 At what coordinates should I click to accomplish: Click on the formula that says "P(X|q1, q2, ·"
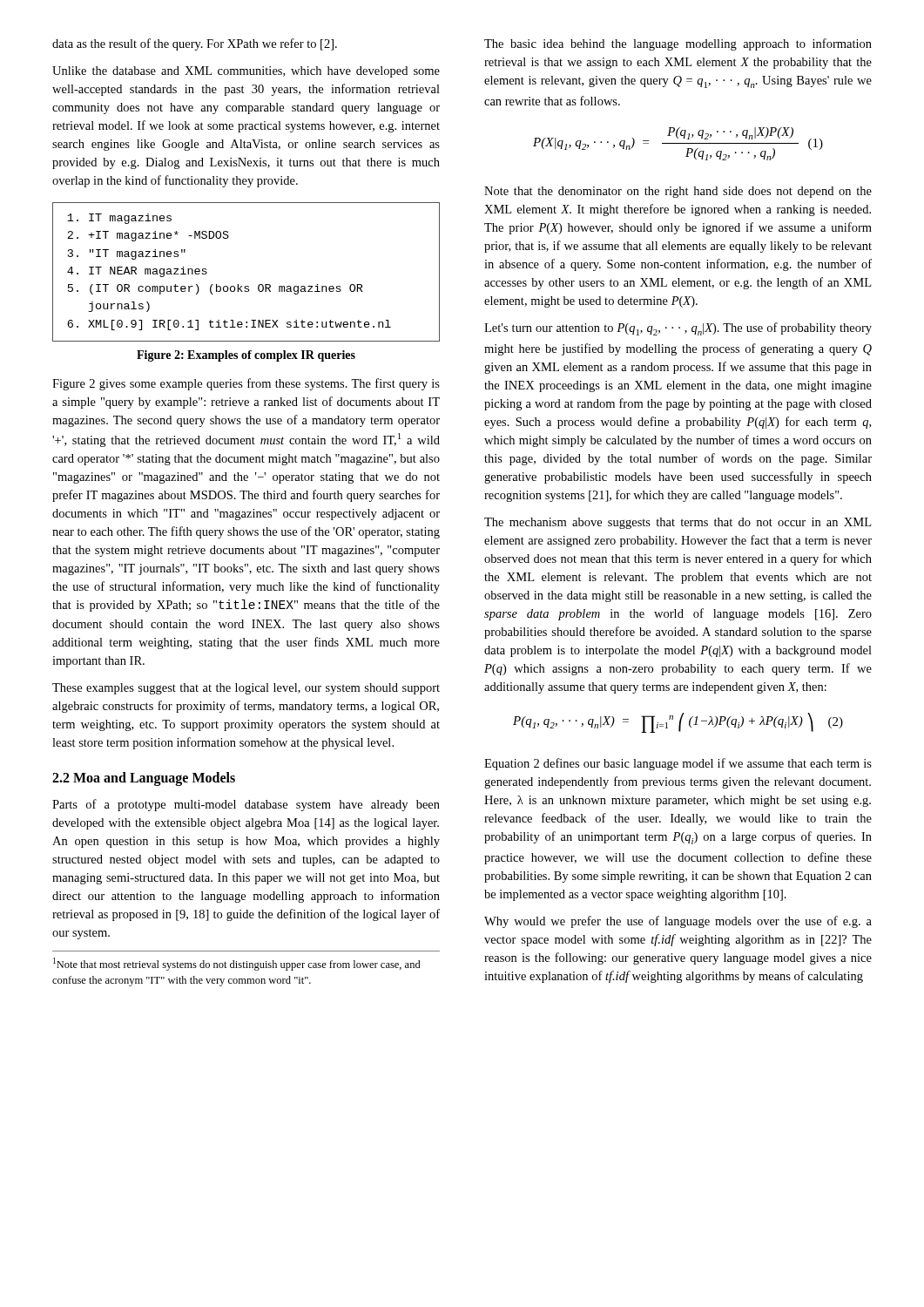[678, 143]
